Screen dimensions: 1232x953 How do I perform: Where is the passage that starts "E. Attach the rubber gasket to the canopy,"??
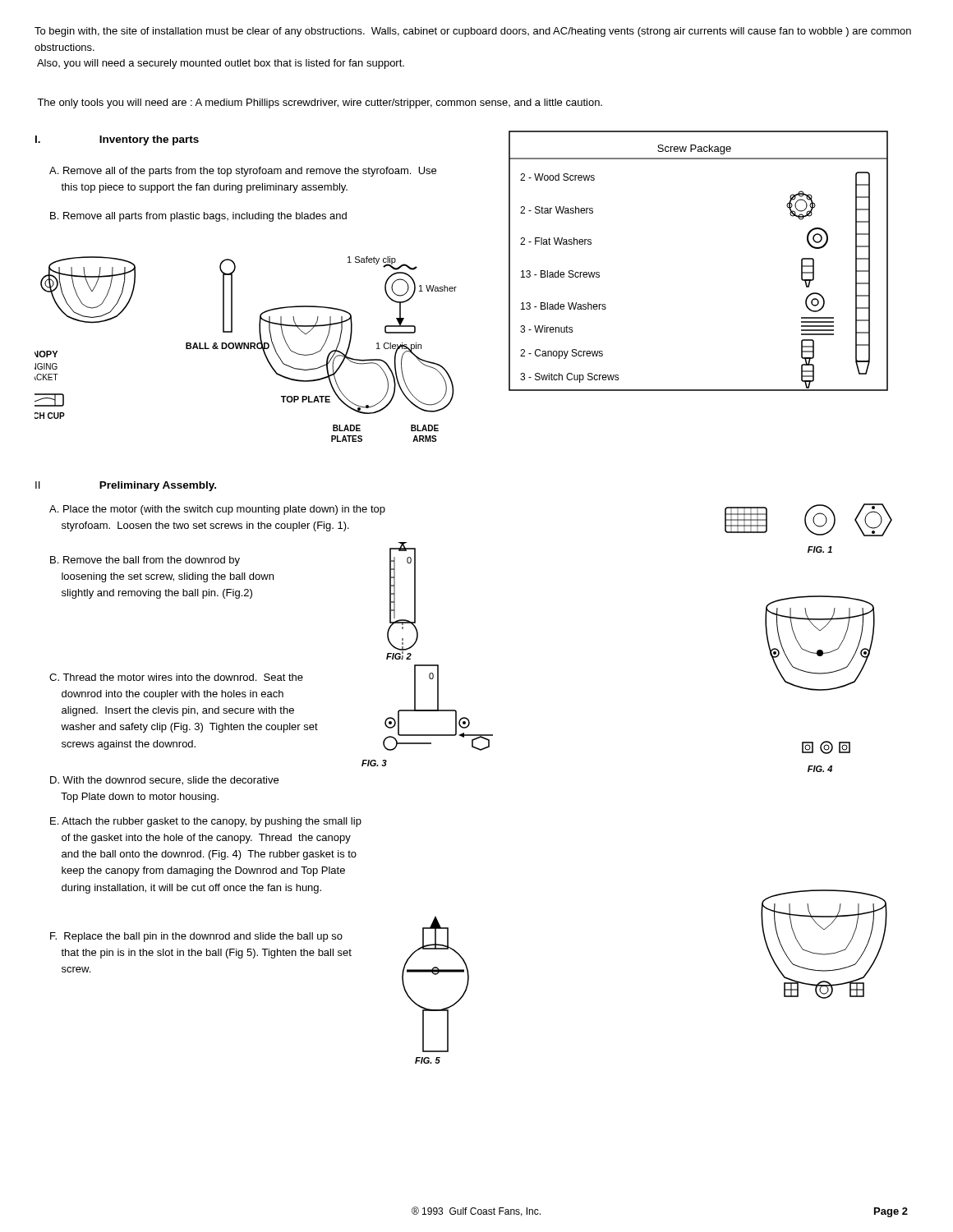click(x=205, y=854)
